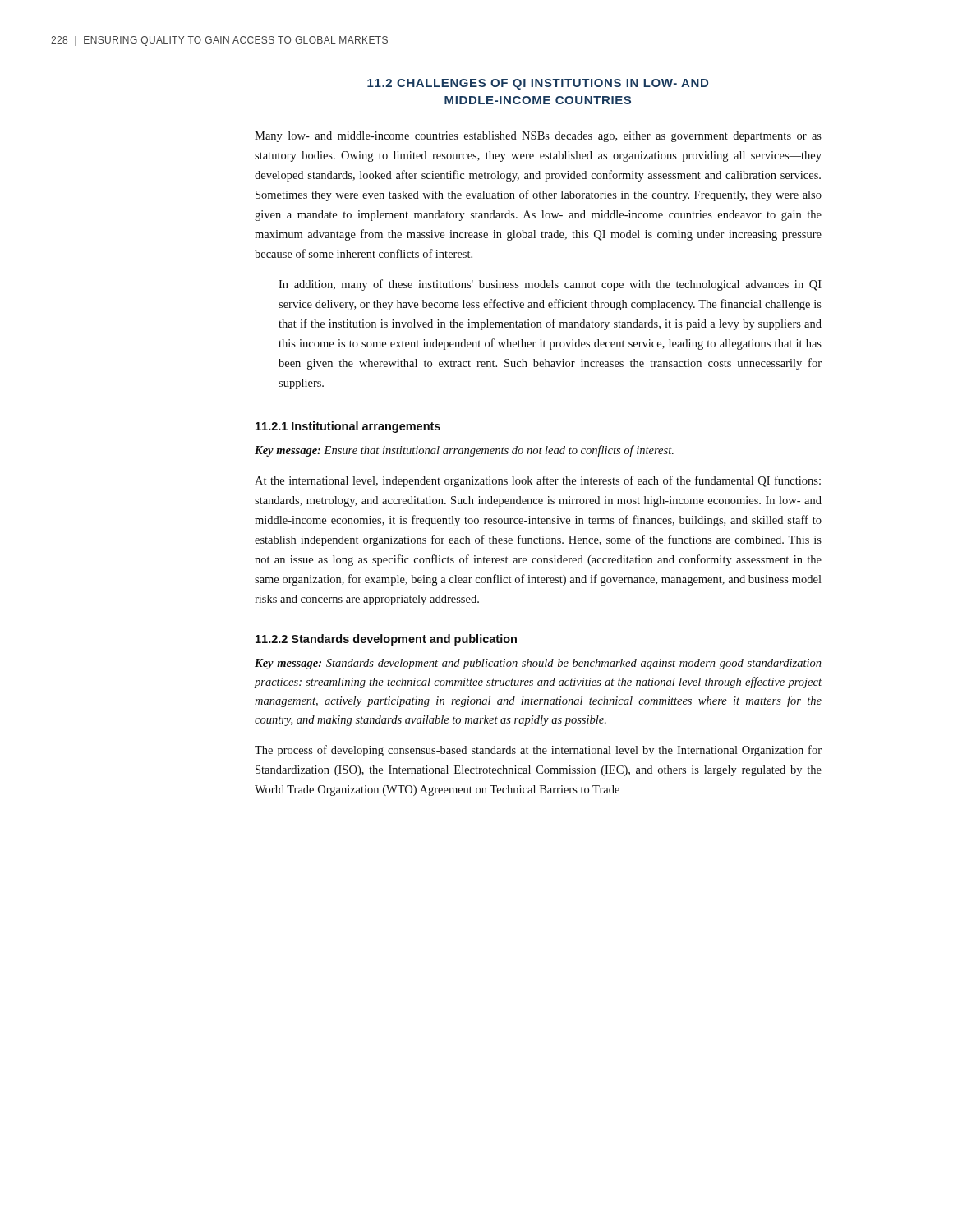Find the section header that says "11.2 CHALLENGES OF QI INSTITUTIONS IN LOW- ANDMIDDLE-INCOME"
The image size is (953, 1232).
(x=538, y=91)
